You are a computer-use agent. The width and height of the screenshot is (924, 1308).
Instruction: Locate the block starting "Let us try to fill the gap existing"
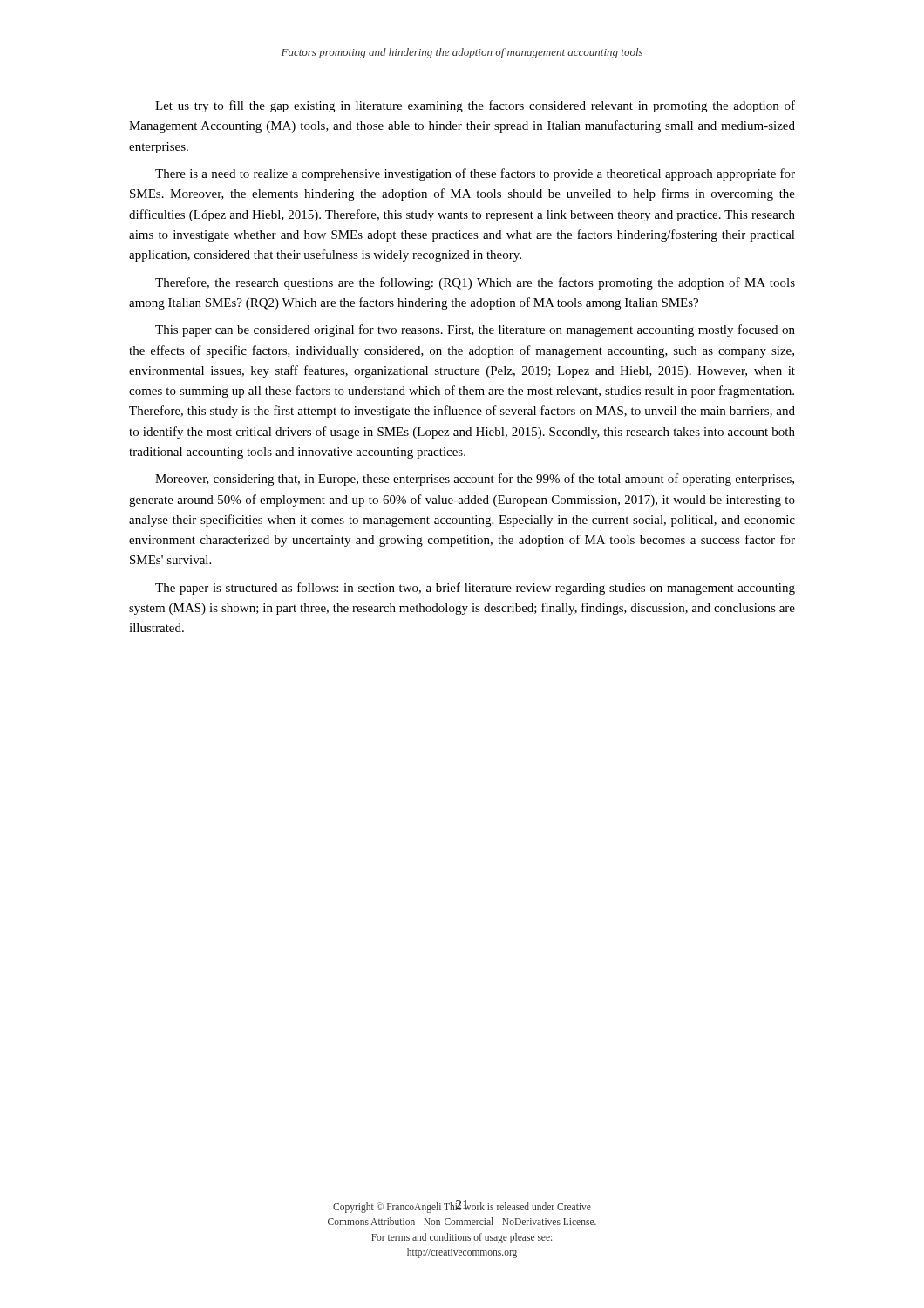pos(462,367)
